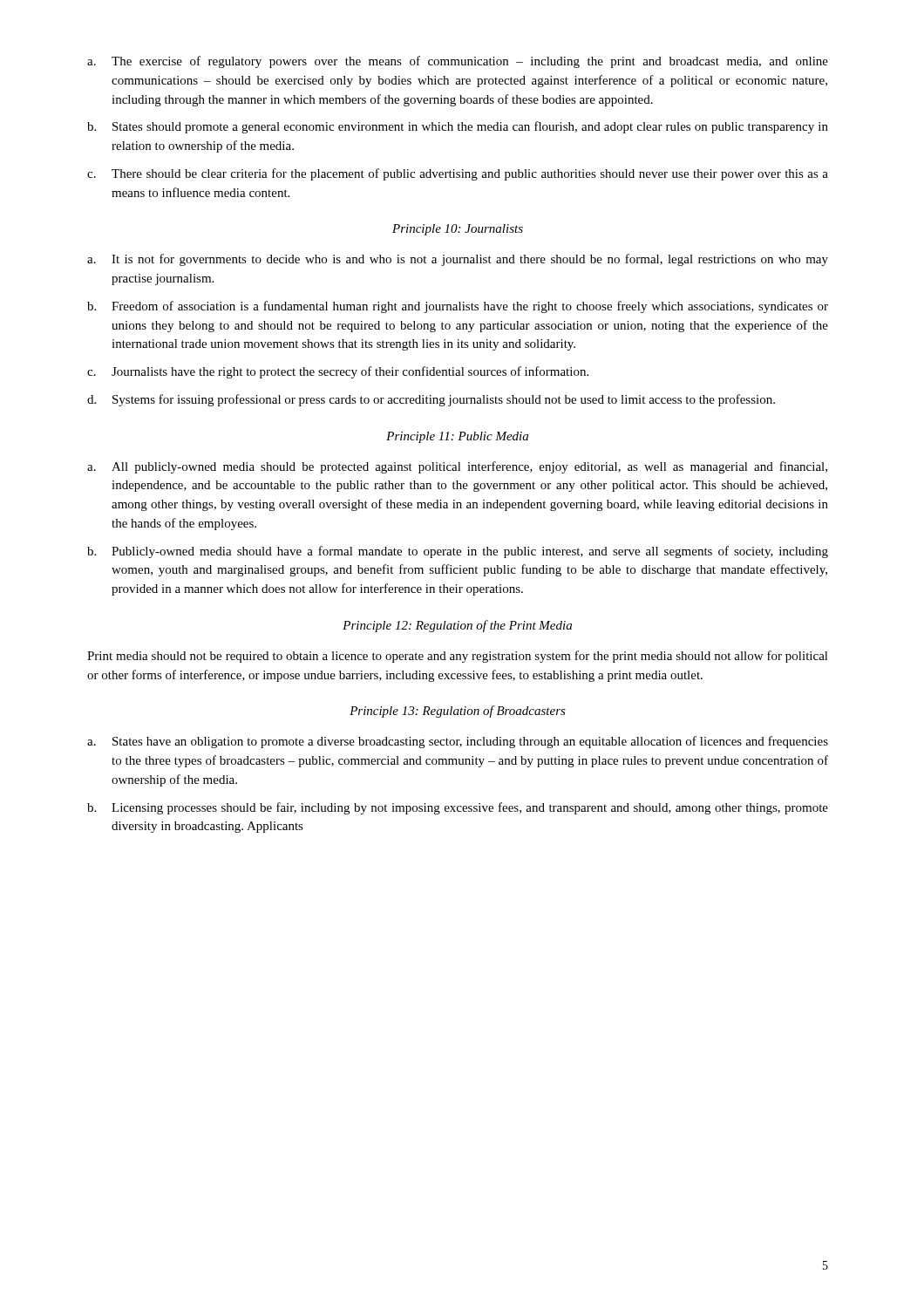Click on the section header with the text "Principle 13: Regulation of Broadcasters"
This screenshot has width=924, height=1308.
(458, 711)
